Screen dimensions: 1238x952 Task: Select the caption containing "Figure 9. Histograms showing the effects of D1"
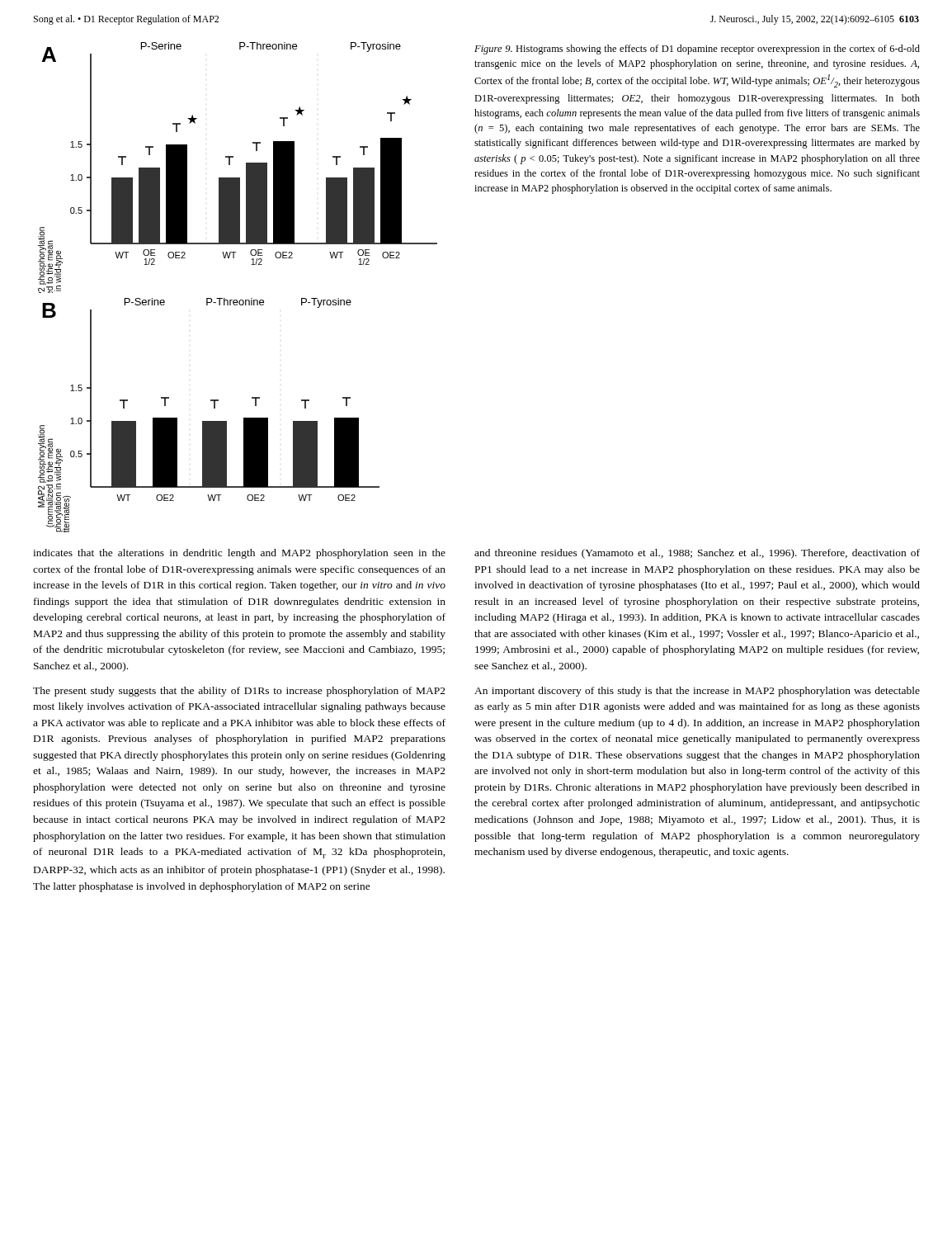point(697,118)
